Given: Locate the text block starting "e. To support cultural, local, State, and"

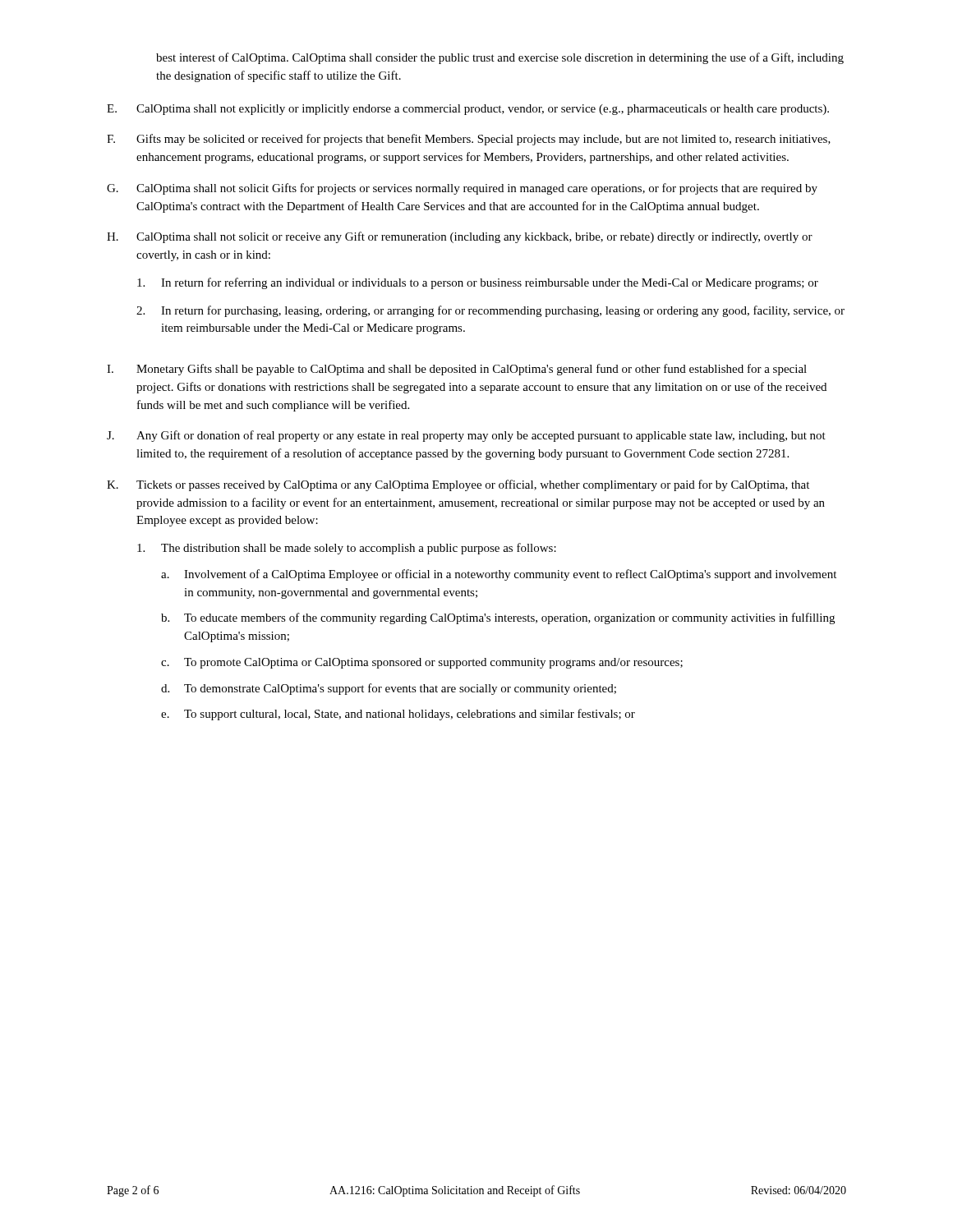Looking at the screenshot, I should [504, 715].
